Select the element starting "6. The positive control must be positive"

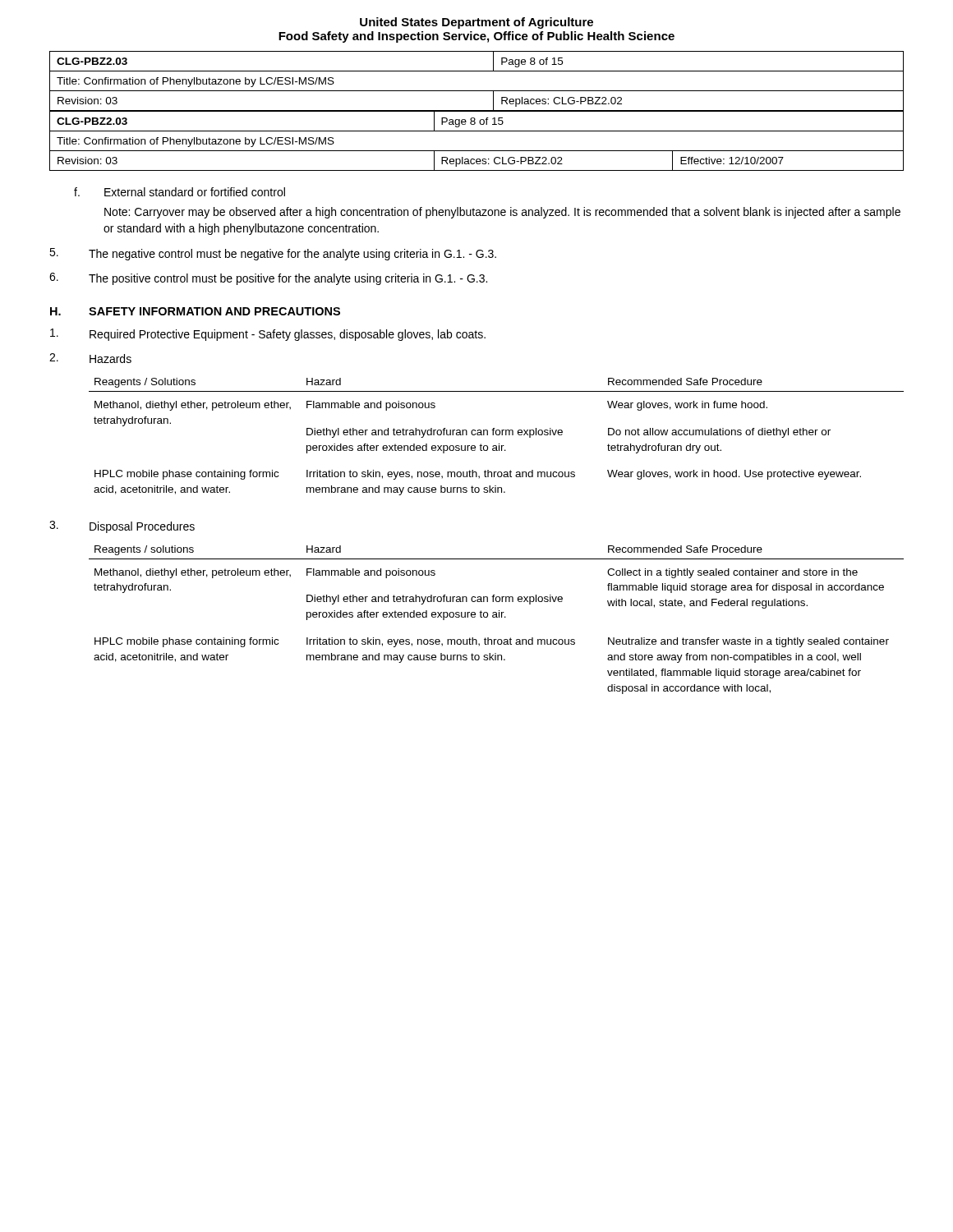click(476, 278)
